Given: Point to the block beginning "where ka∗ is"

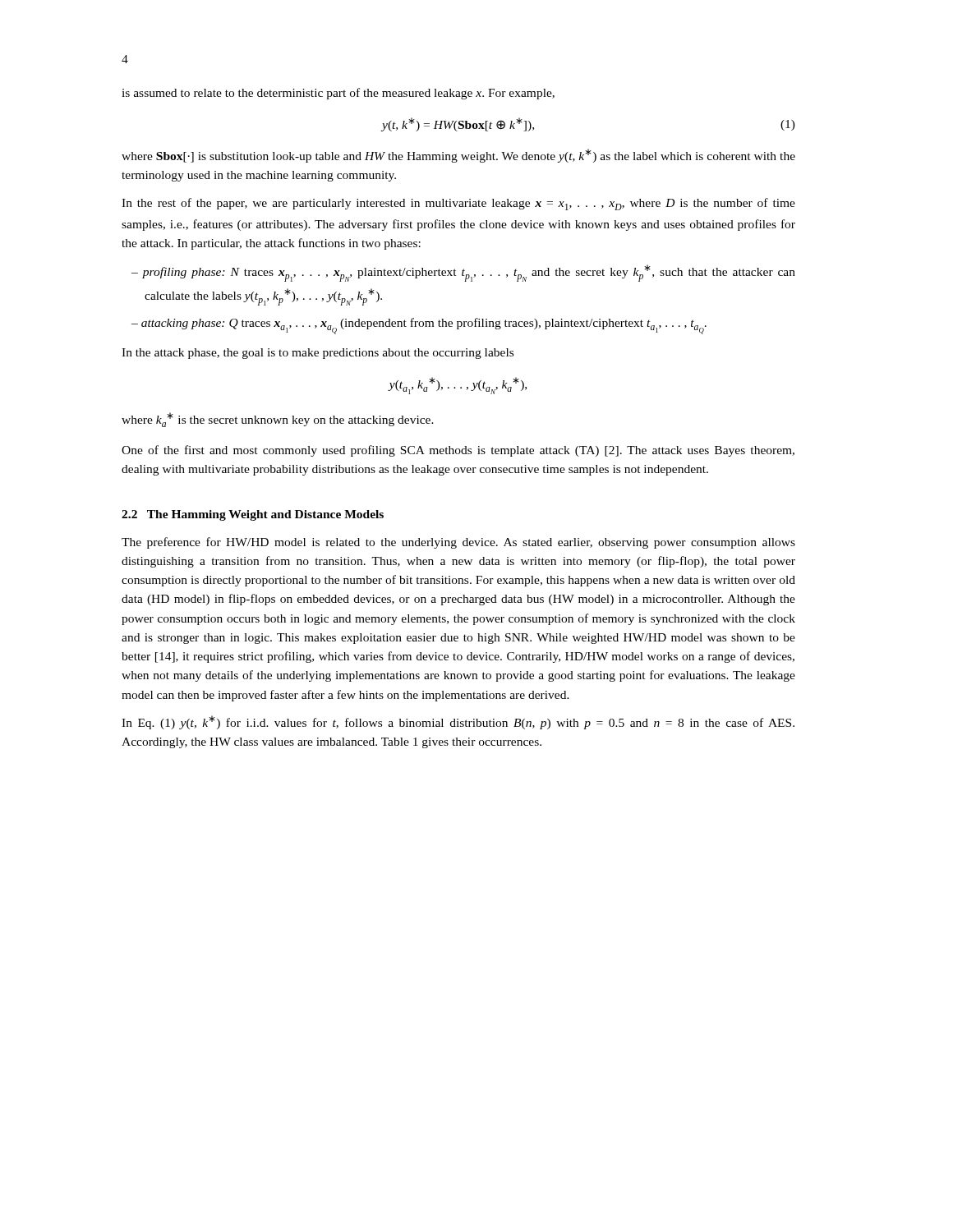Looking at the screenshot, I should [x=458, y=444].
